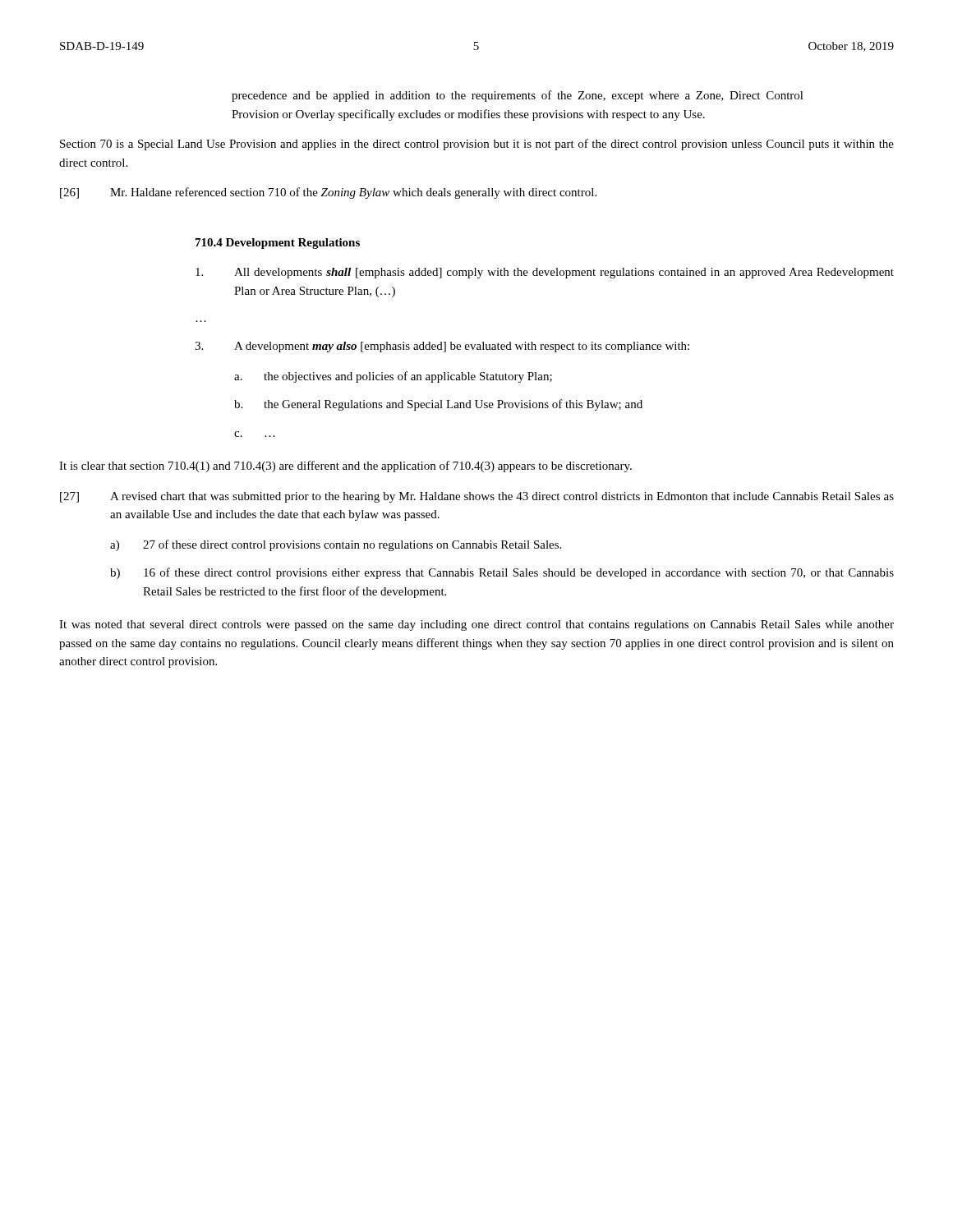This screenshot has height=1232, width=953.
Task: Click where it says "710.4 Development Regulations"
Action: [x=277, y=242]
